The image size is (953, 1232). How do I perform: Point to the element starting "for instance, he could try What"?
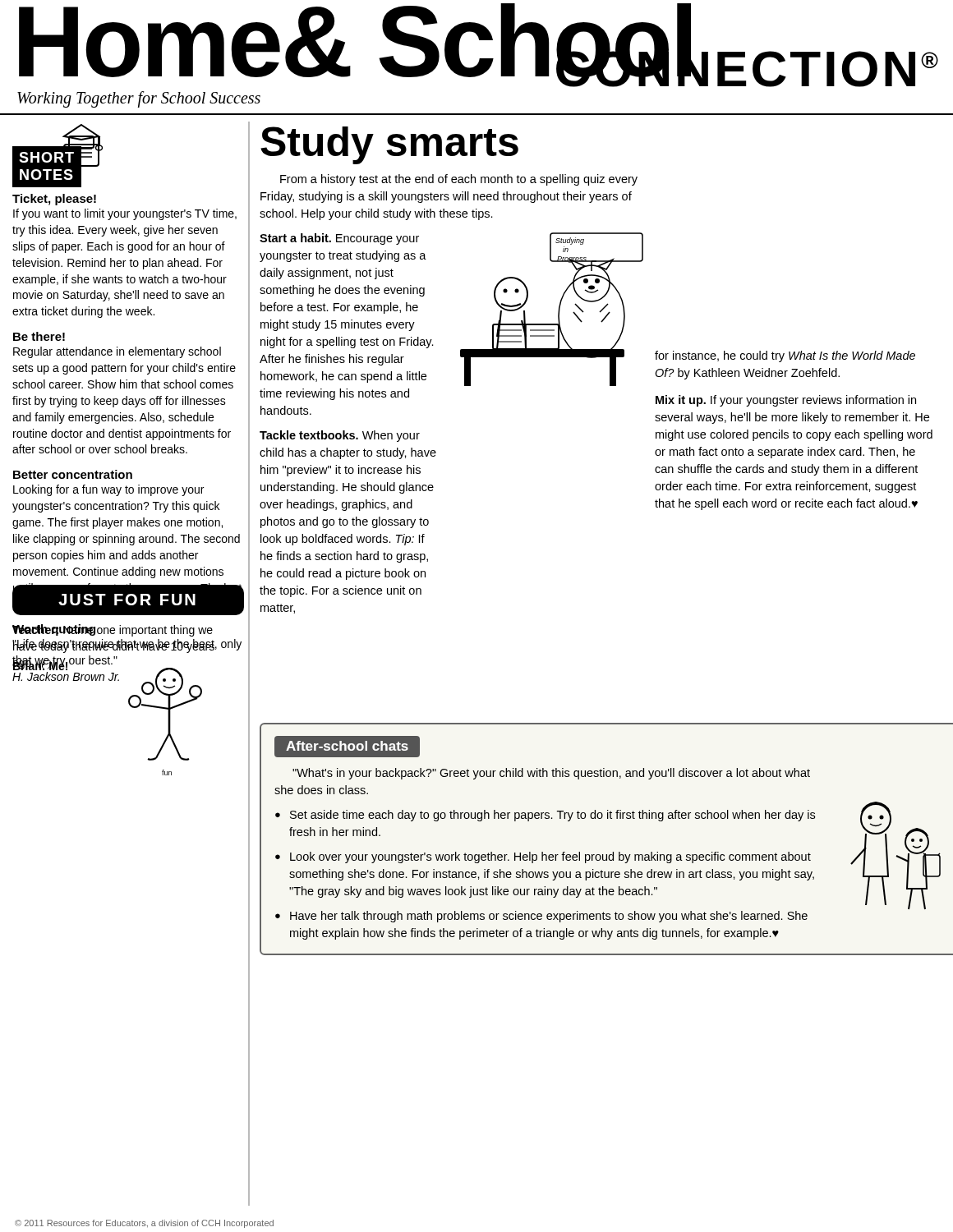click(x=785, y=364)
